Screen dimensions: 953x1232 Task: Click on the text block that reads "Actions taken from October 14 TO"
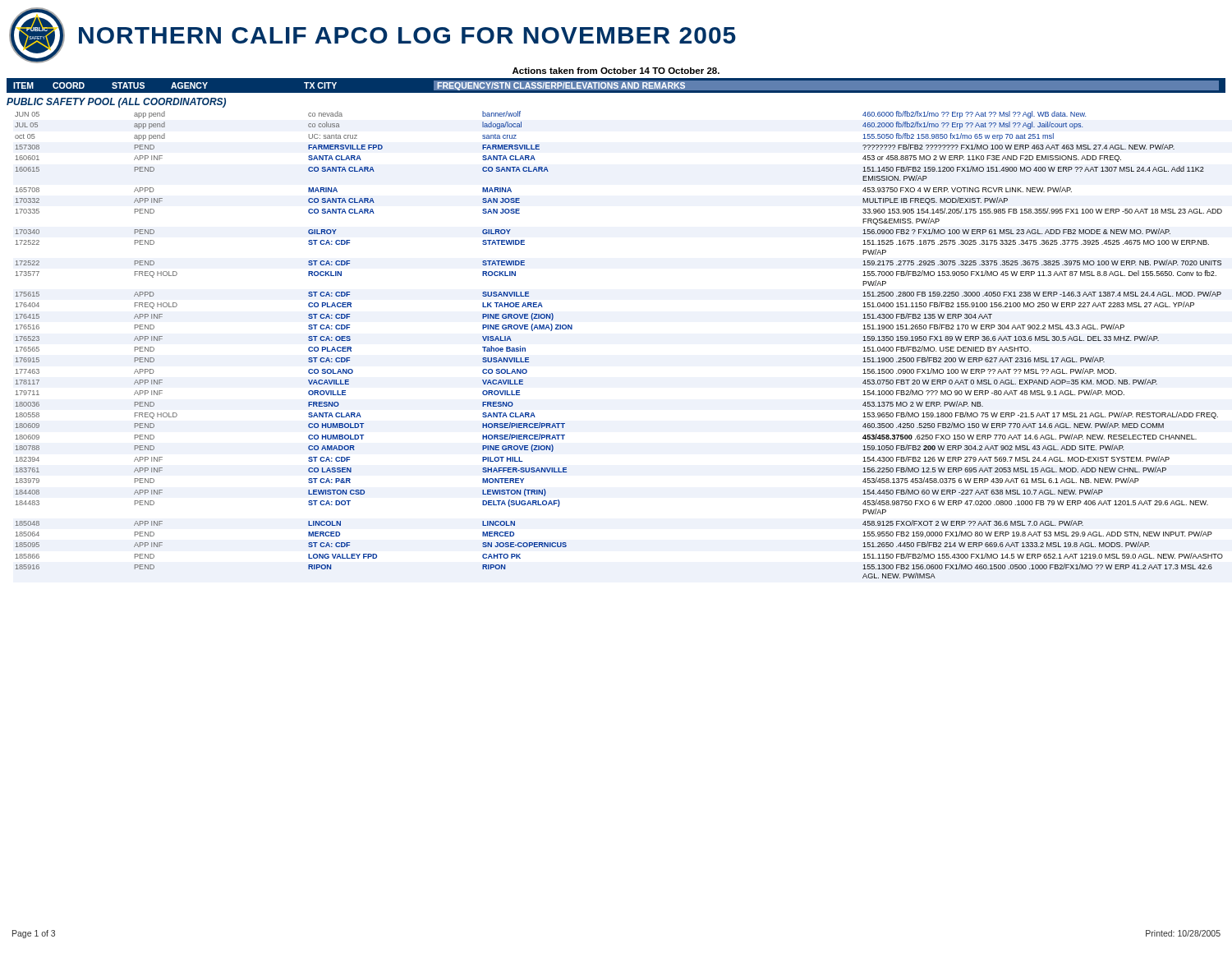[x=616, y=71]
